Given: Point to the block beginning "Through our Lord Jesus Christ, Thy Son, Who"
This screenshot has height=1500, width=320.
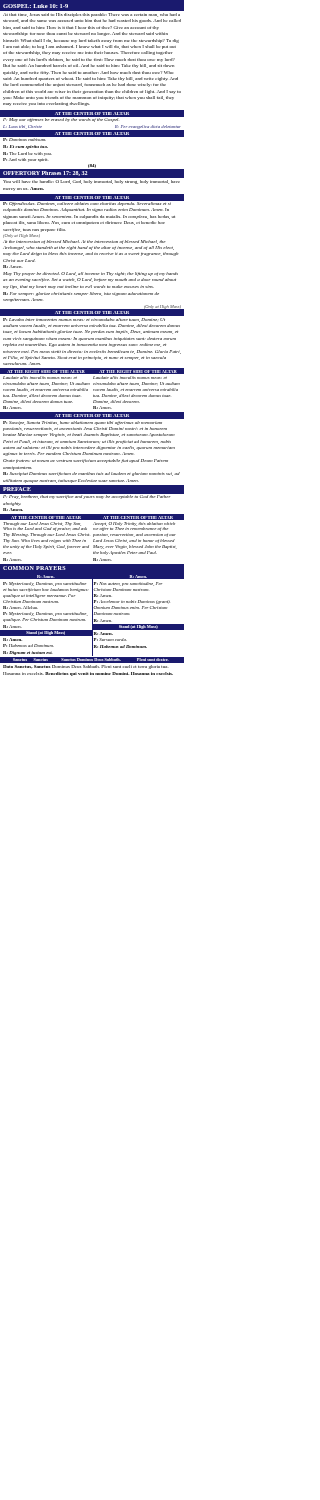Looking at the screenshot, I should pyautogui.click(x=47, y=542).
